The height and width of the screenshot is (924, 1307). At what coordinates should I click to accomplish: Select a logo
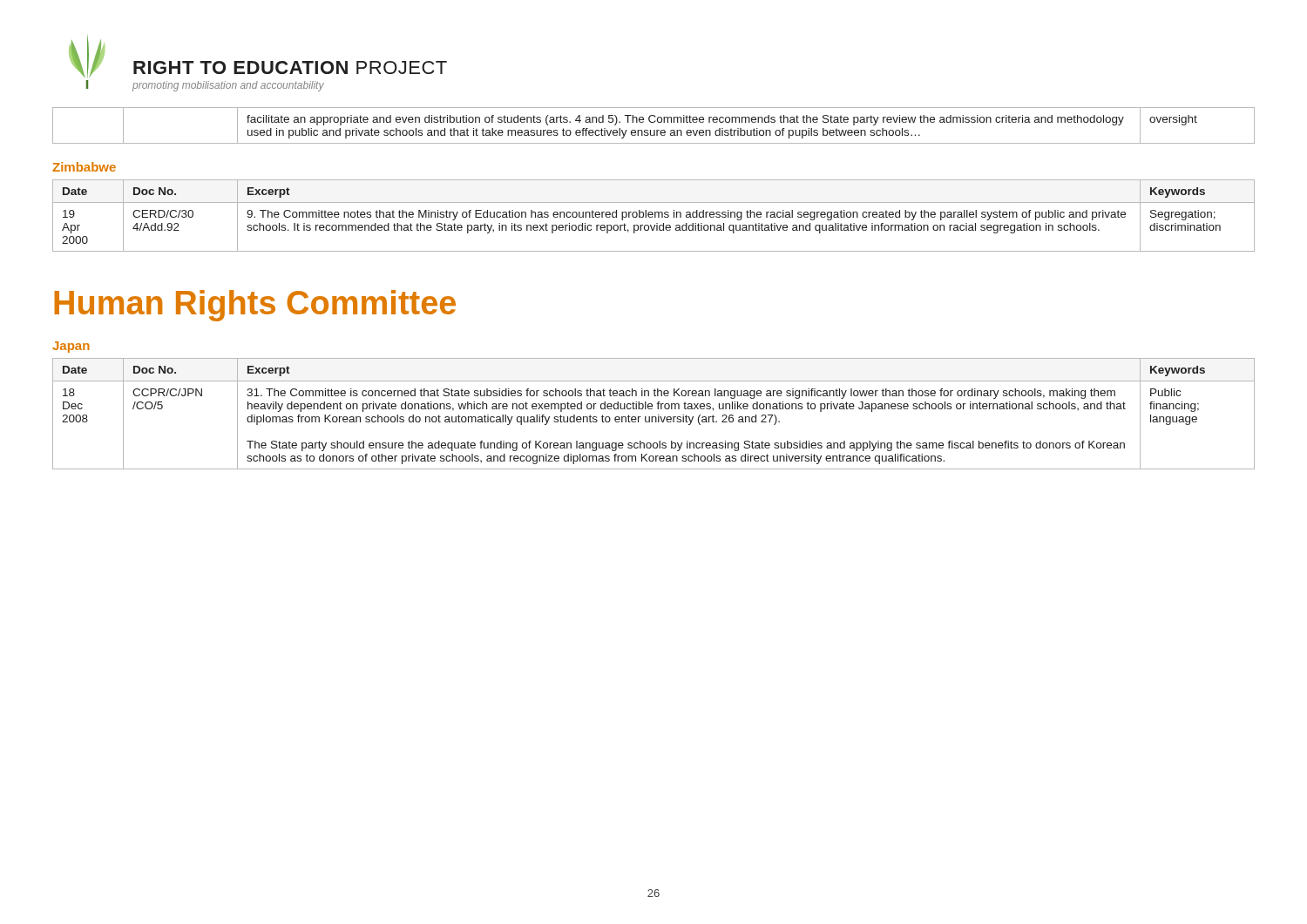click(654, 59)
